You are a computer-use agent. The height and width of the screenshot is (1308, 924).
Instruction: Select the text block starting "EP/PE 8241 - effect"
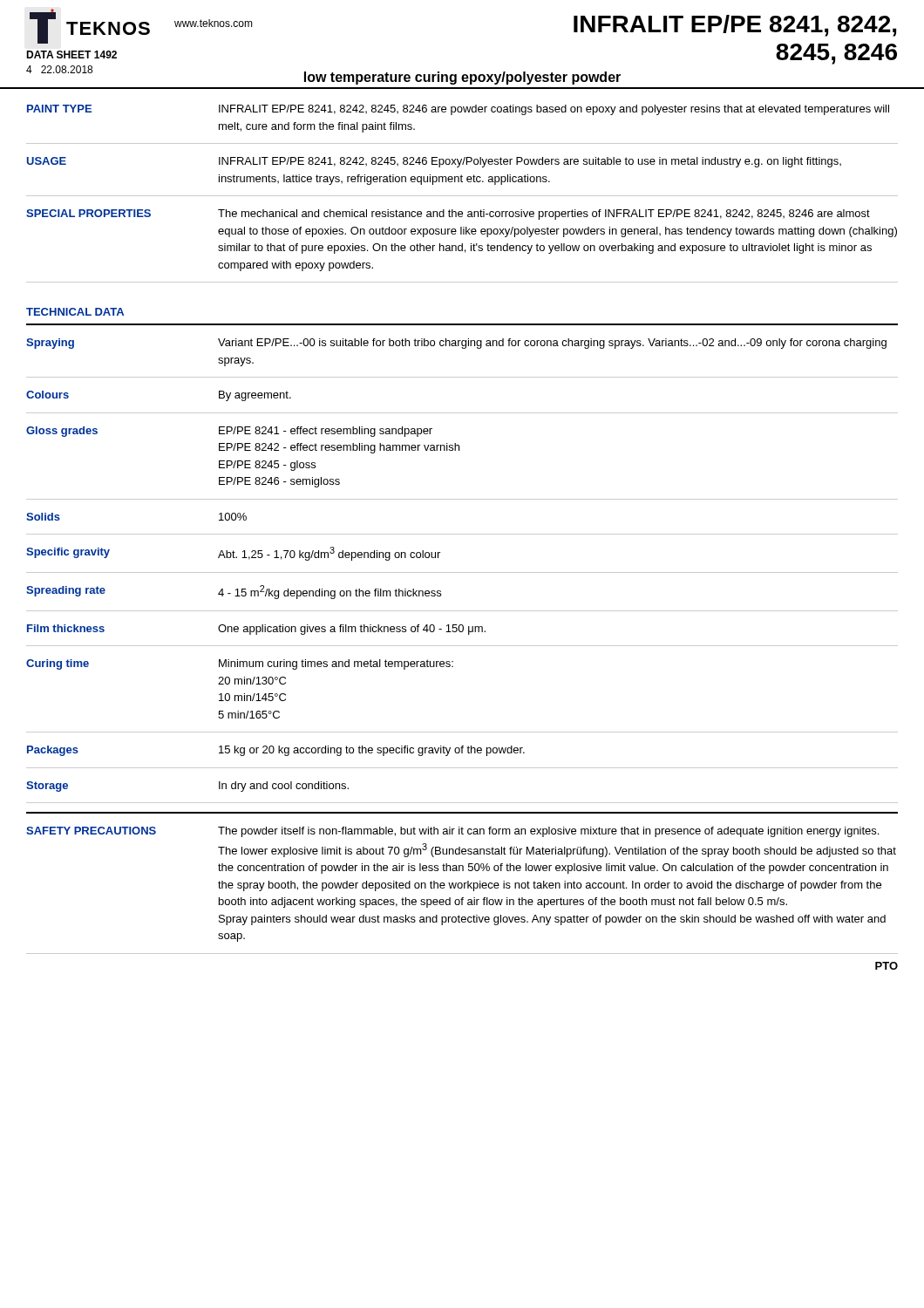point(339,455)
